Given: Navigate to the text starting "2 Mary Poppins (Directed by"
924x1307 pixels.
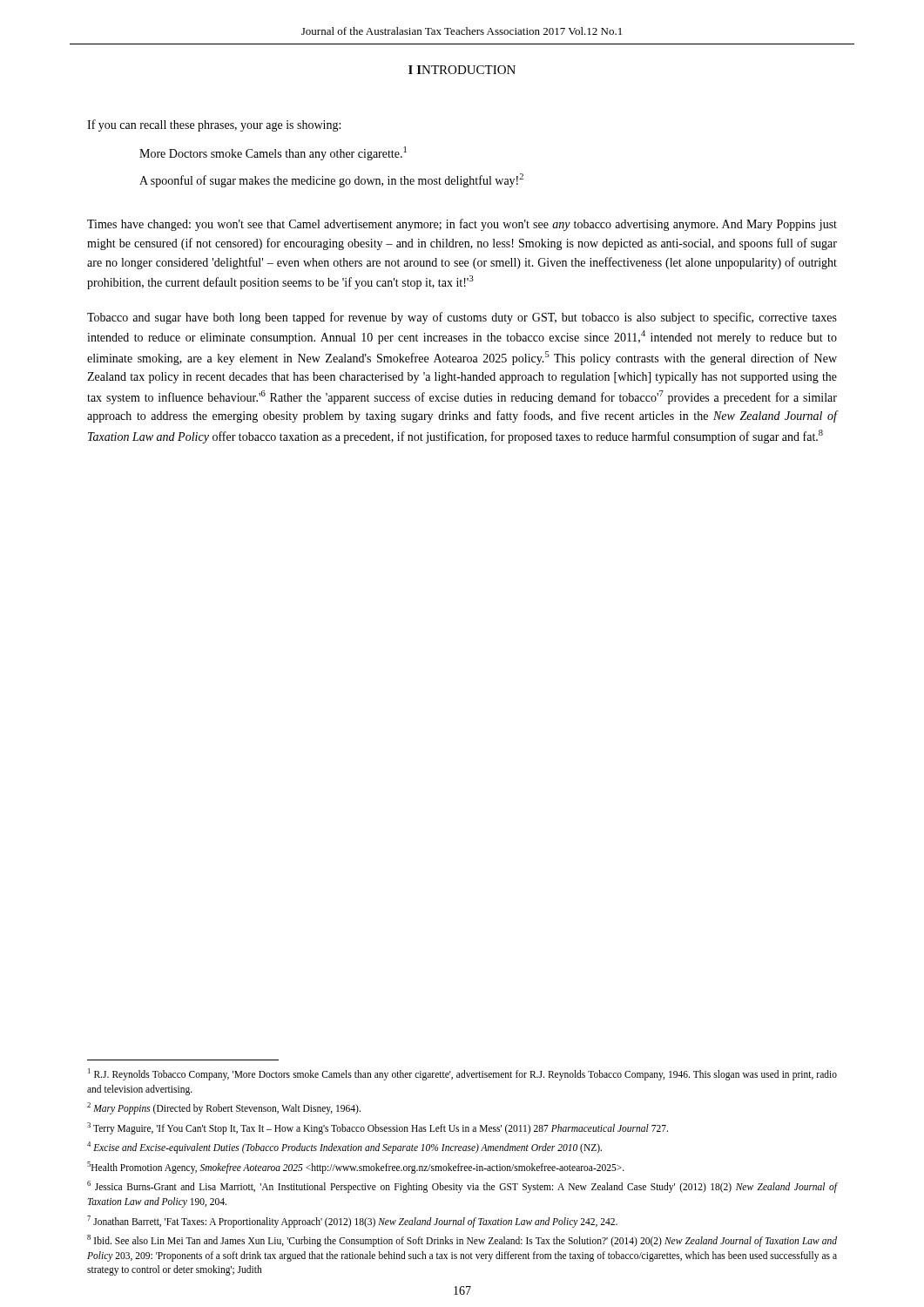Looking at the screenshot, I should click(224, 1107).
